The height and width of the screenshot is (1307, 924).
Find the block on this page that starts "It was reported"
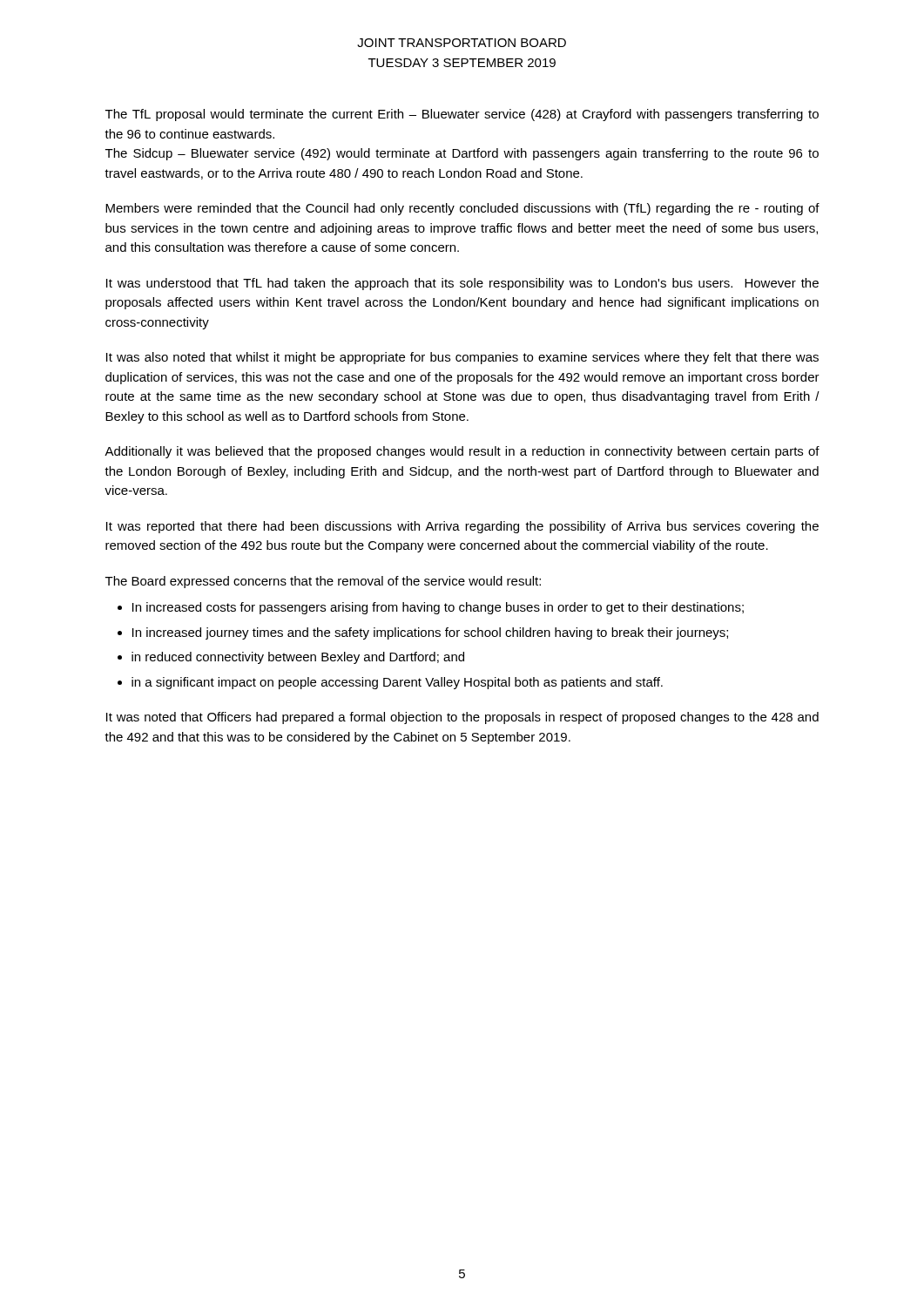(x=462, y=535)
